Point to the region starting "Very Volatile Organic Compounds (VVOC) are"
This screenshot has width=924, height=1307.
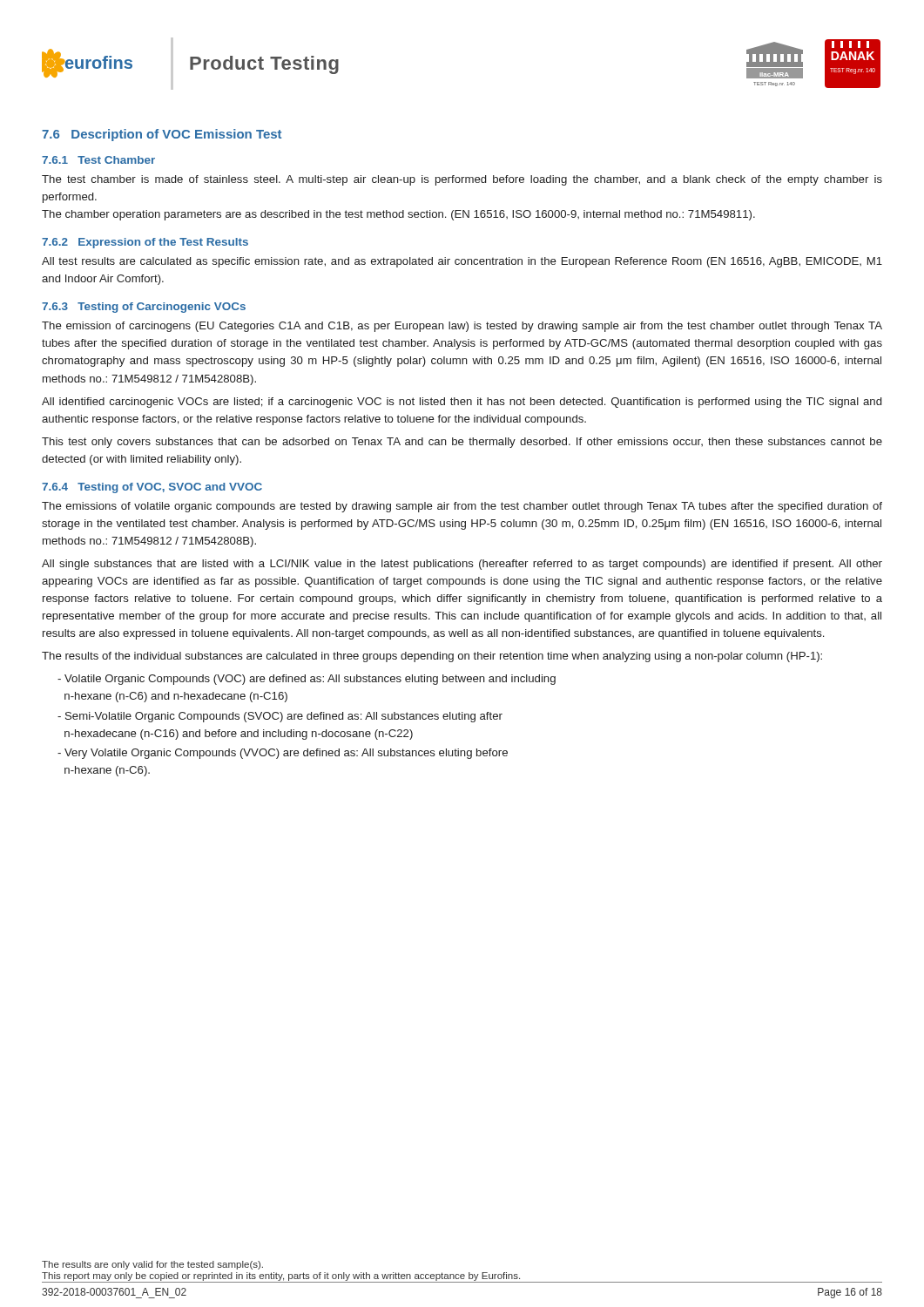pos(283,761)
